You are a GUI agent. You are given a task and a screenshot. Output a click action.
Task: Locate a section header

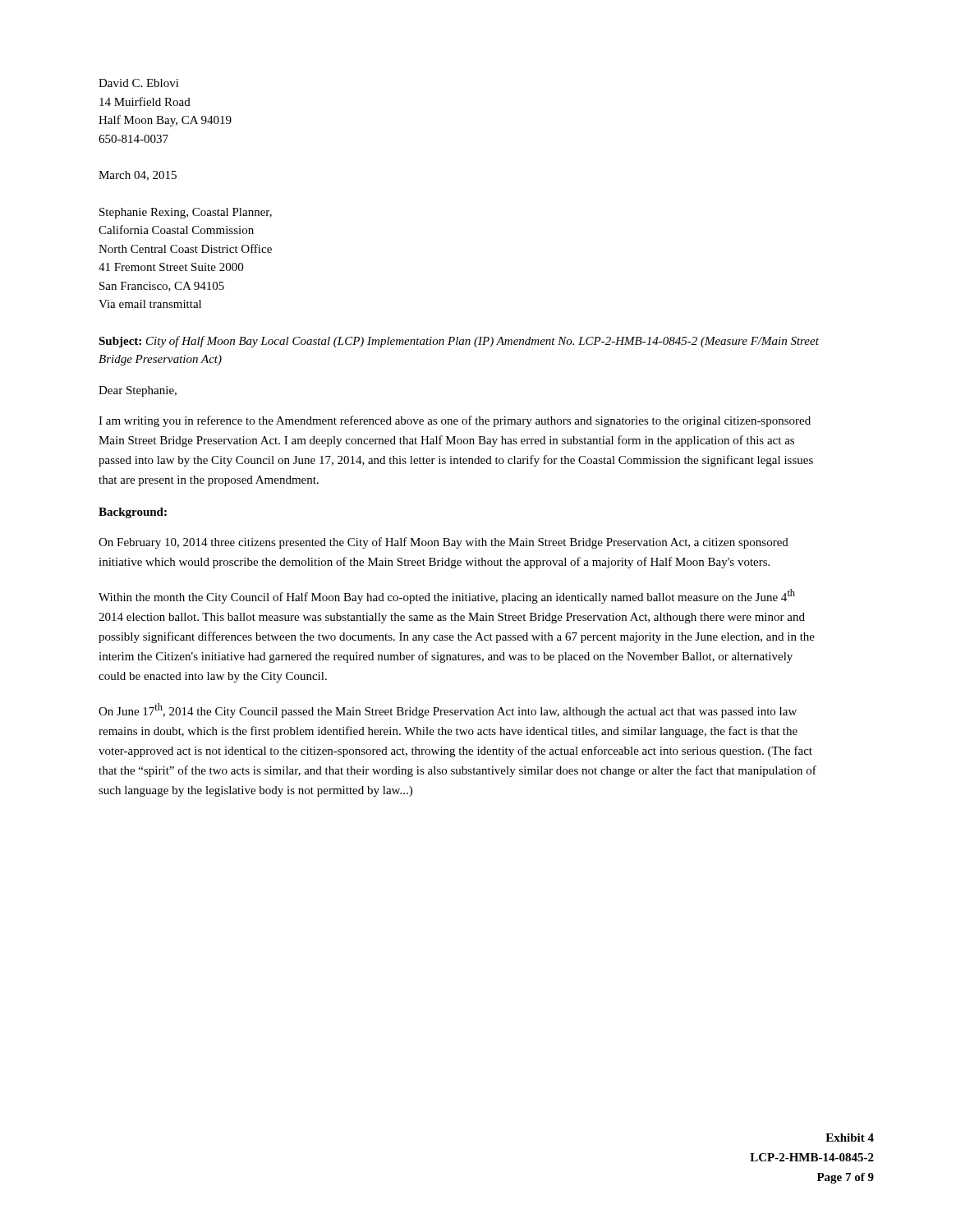tap(133, 511)
